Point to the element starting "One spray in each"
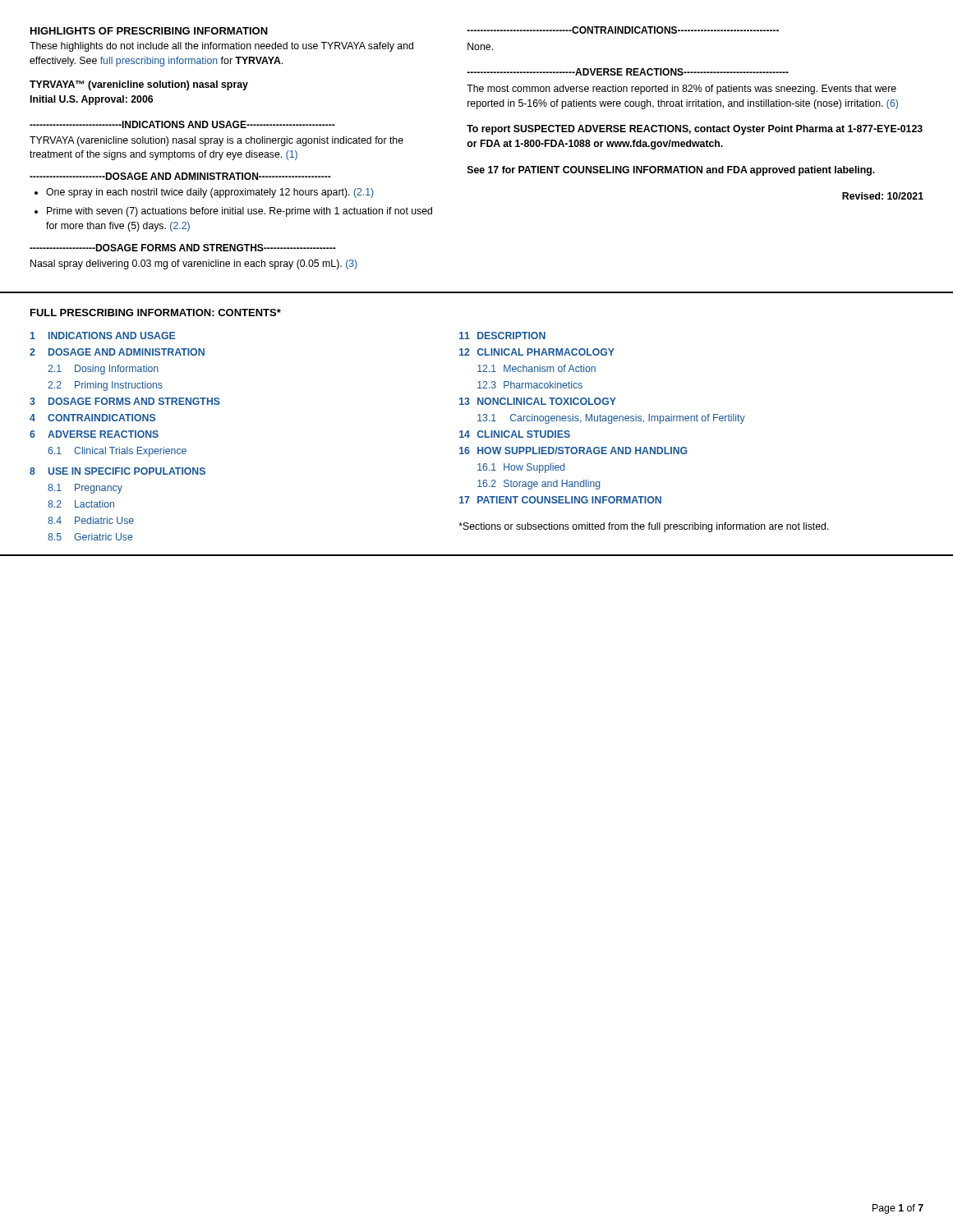Image resolution: width=953 pixels, height=1232 pixels. [210, 192]
